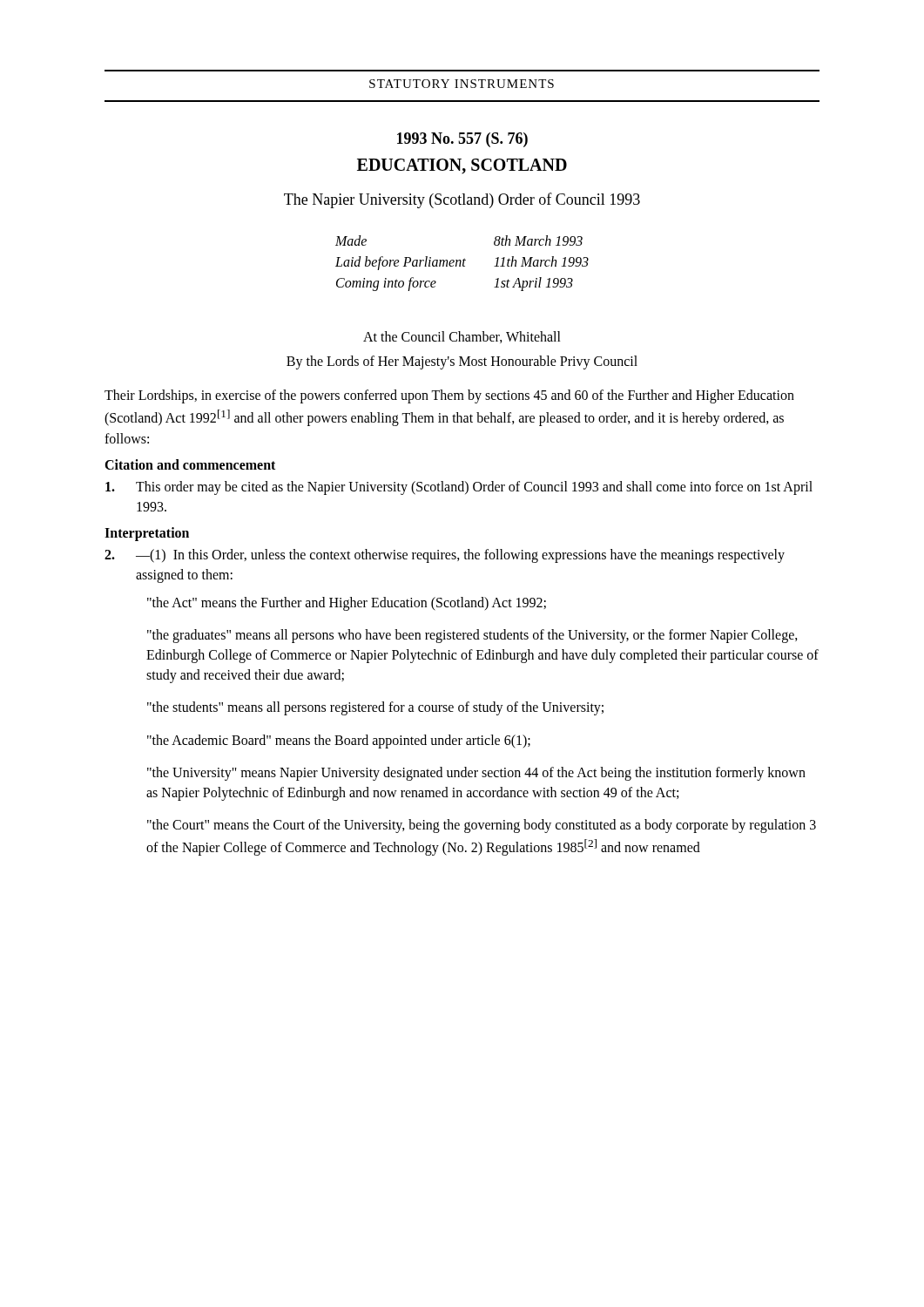Point to the block beginning ""the graduates" means"
This screenshot has width=924, height=1307.
tap(482, 655)
